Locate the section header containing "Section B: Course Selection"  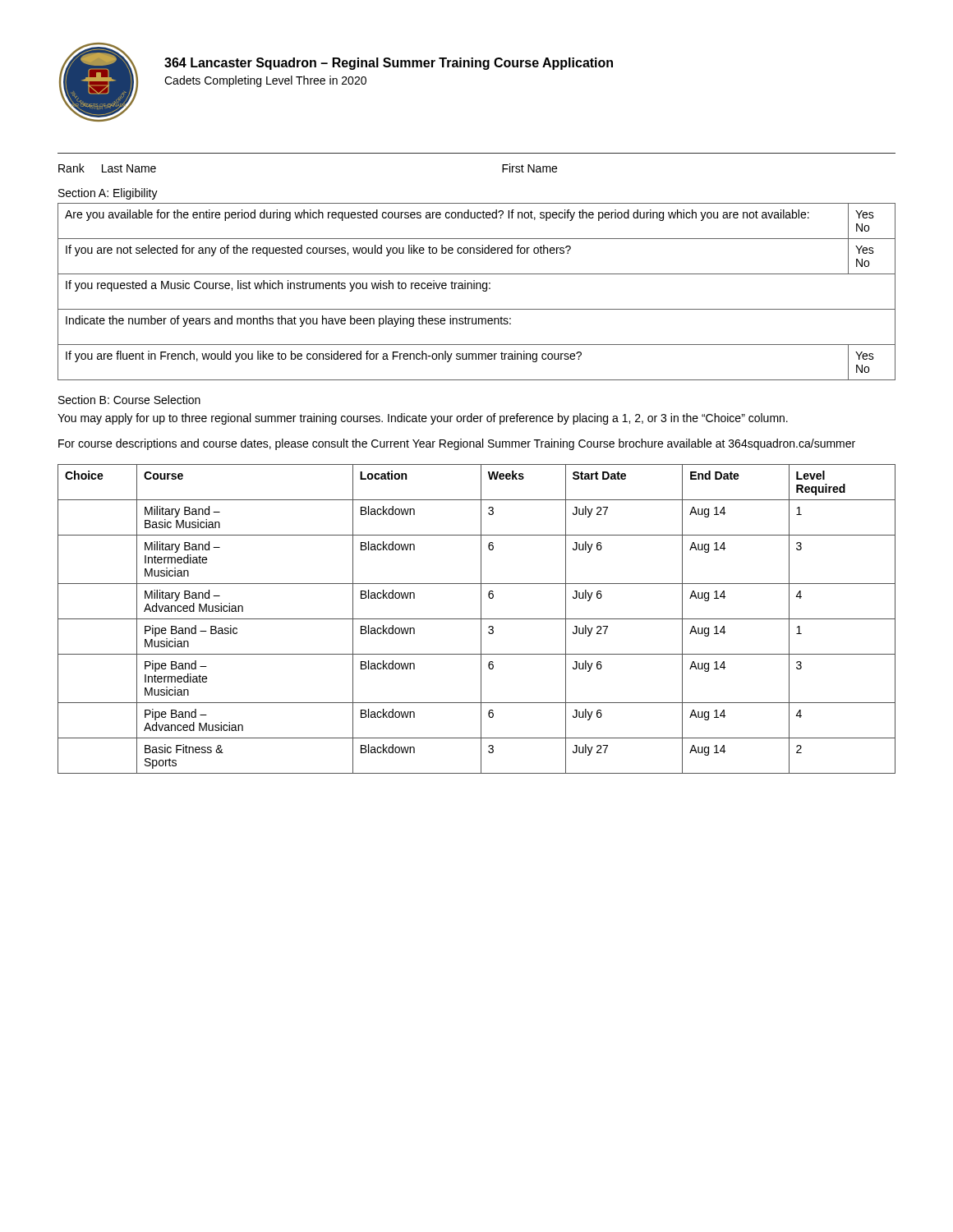[x=129, y=400]
